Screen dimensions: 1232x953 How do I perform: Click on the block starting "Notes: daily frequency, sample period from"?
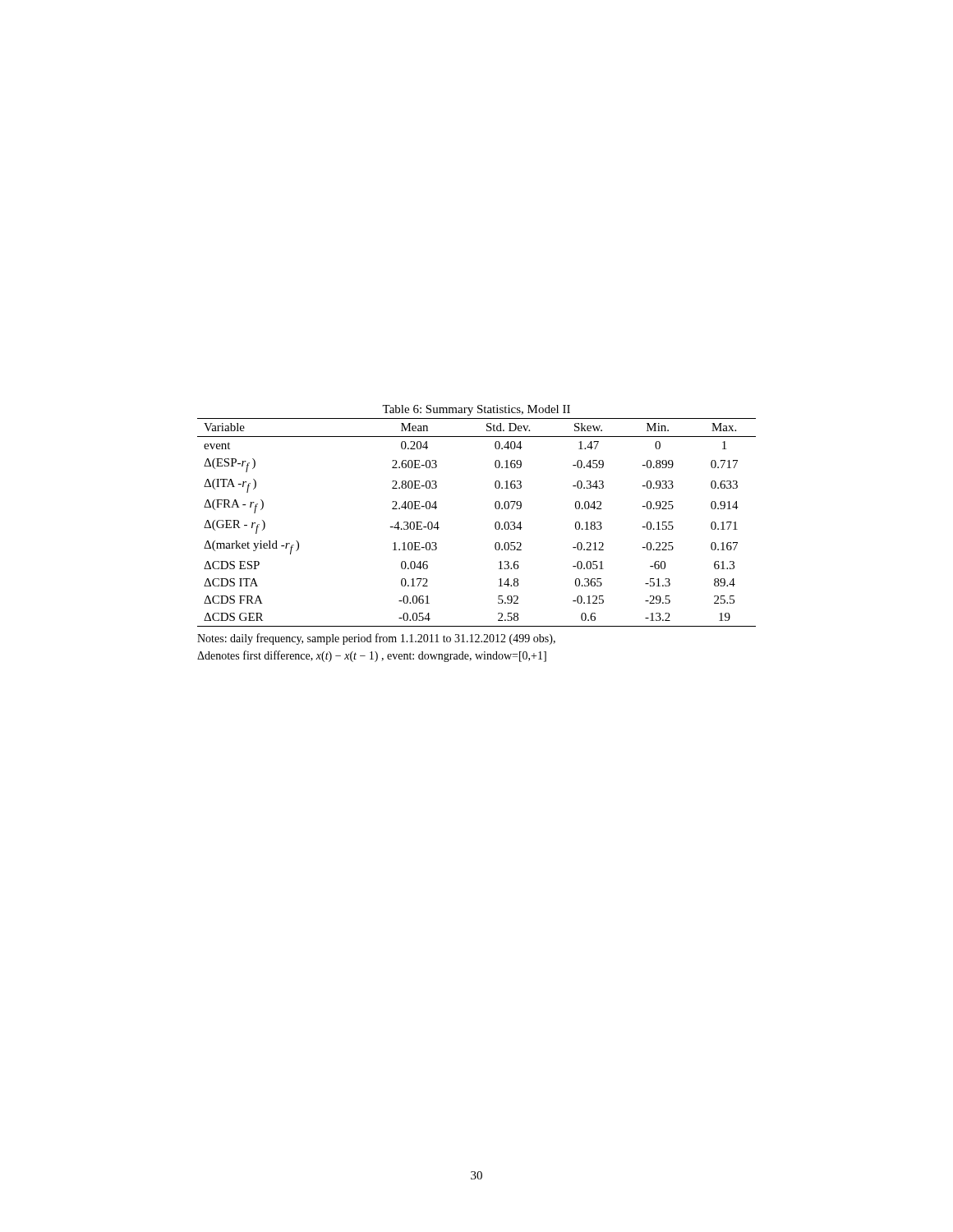tap(376, 647)
